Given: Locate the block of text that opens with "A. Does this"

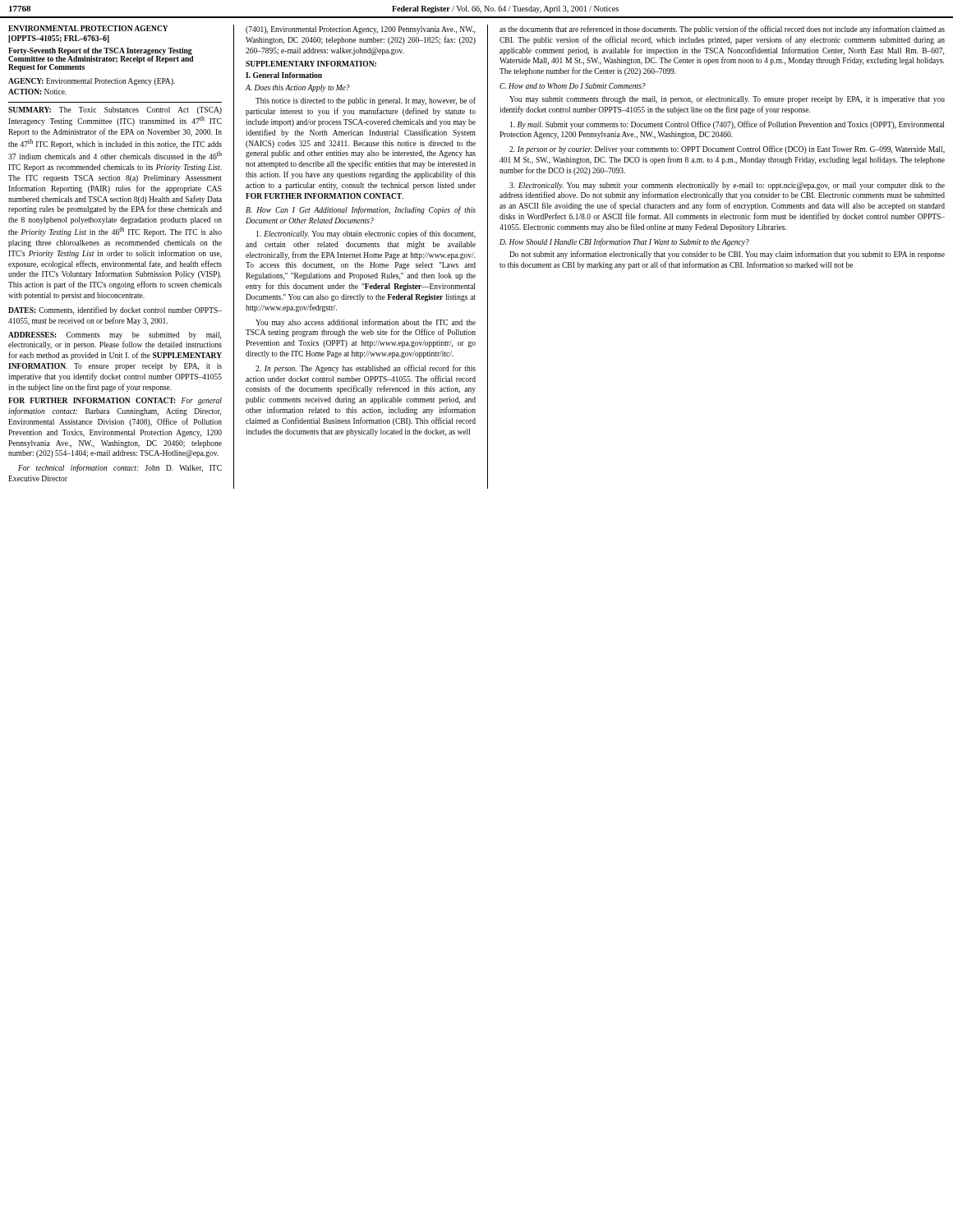Looking at the screenshot, I should [361, 142].
